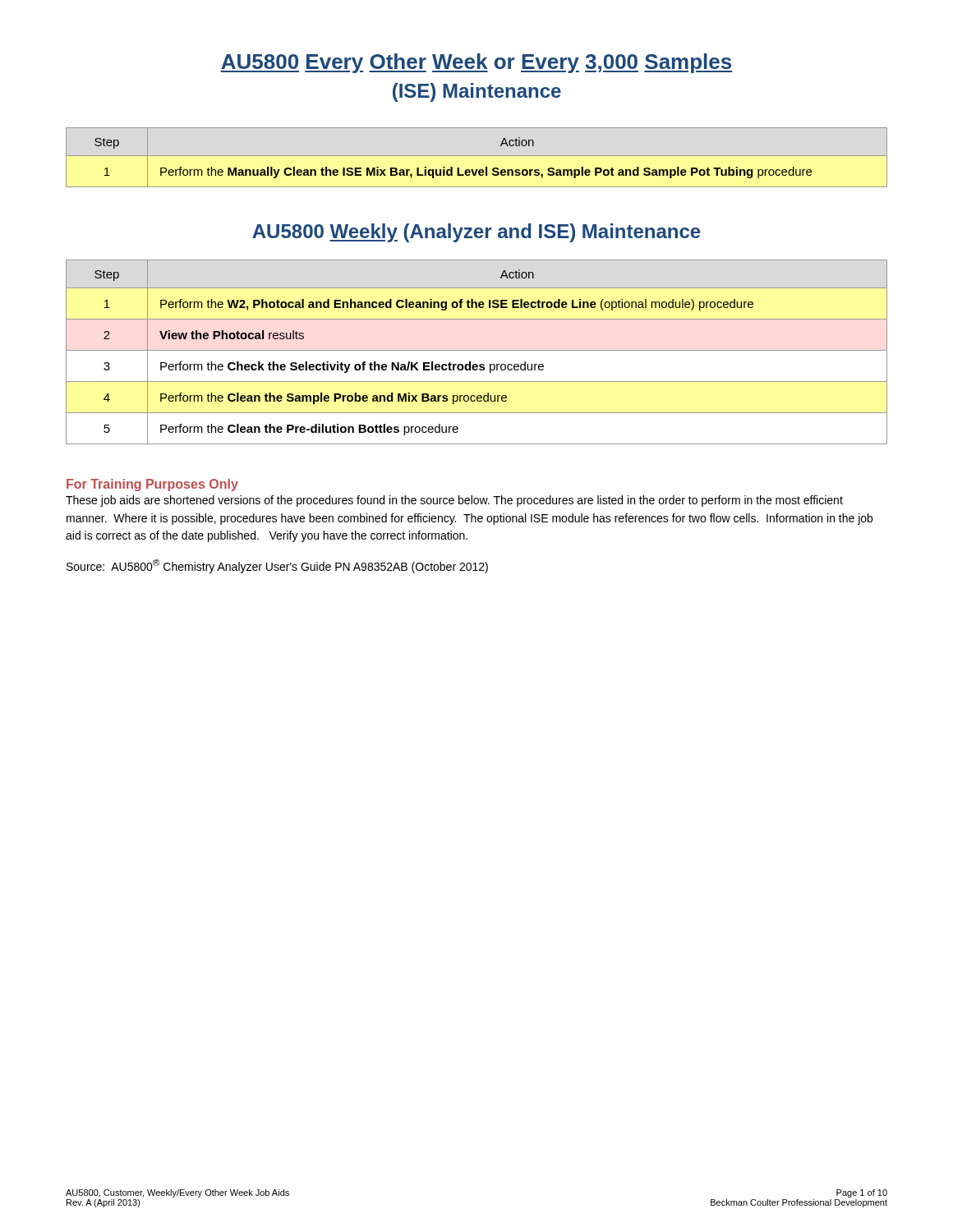Image resolution: width=953 pixels, height=1232 pixels.
Task: Click where it says "AU5800 Weekly (Analyzer and ISE) Maintenance"
Action: tap(476, 231)
